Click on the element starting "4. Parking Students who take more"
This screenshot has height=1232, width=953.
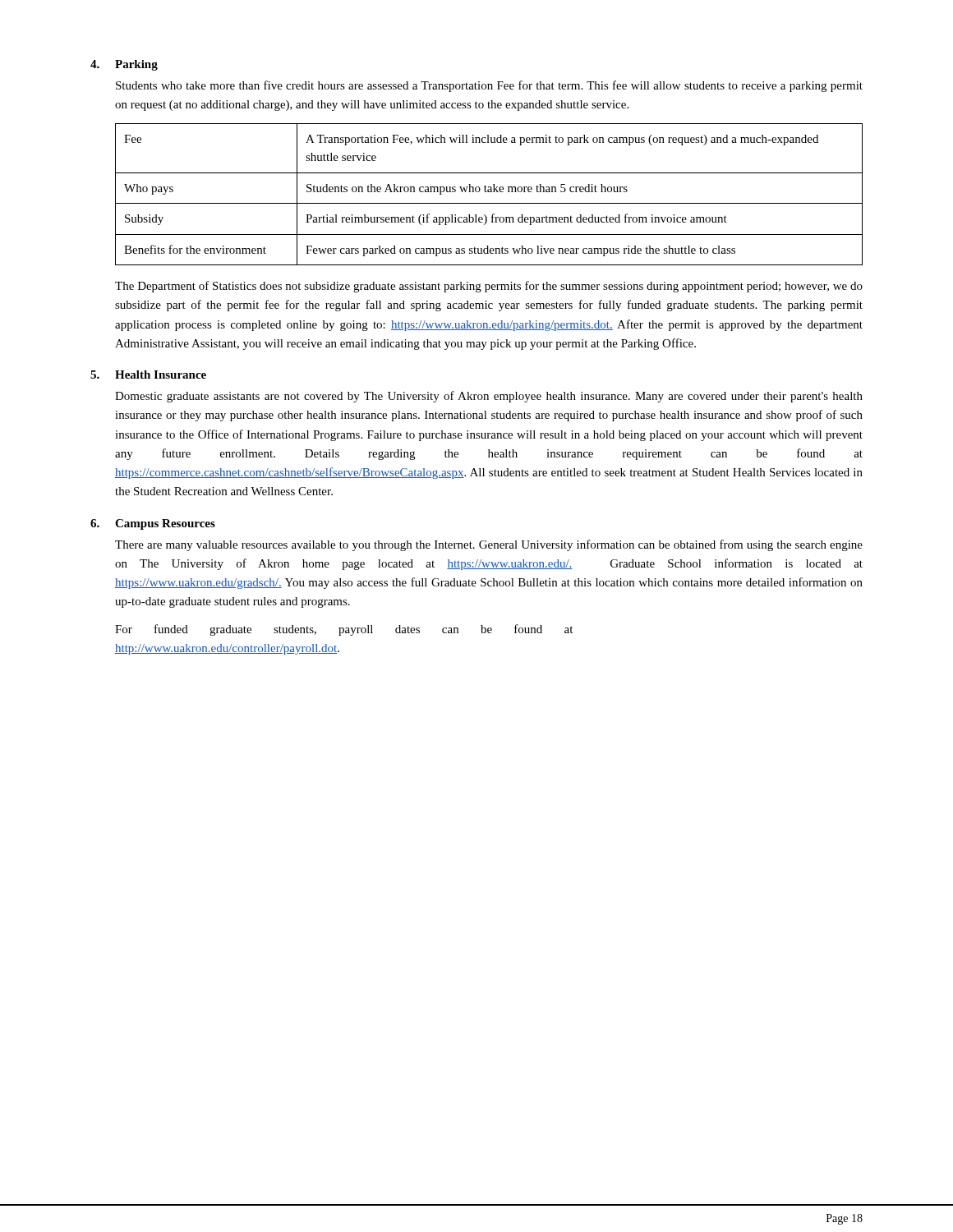476,209
